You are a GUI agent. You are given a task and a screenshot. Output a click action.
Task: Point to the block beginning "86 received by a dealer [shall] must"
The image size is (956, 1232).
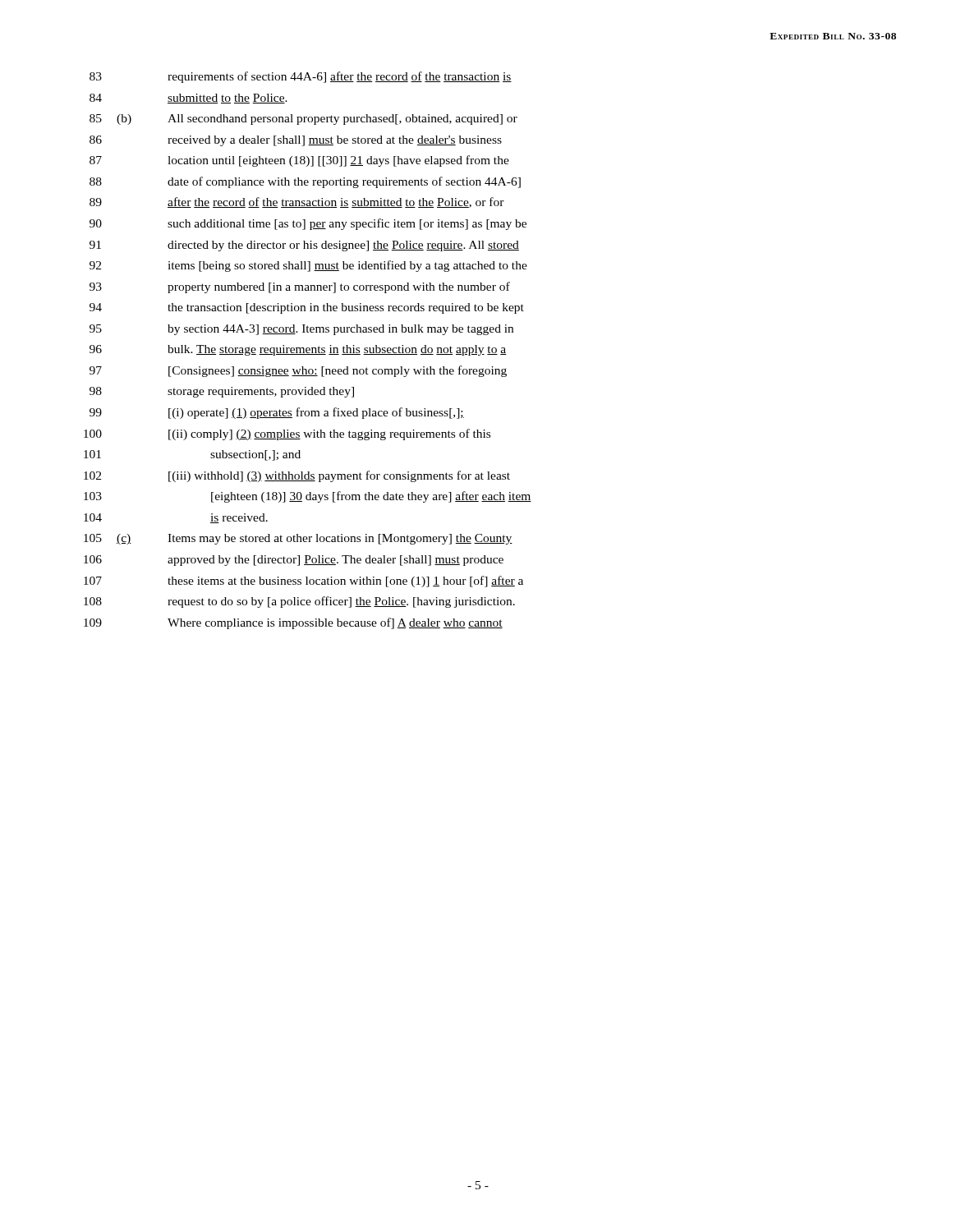click(478, 139)
